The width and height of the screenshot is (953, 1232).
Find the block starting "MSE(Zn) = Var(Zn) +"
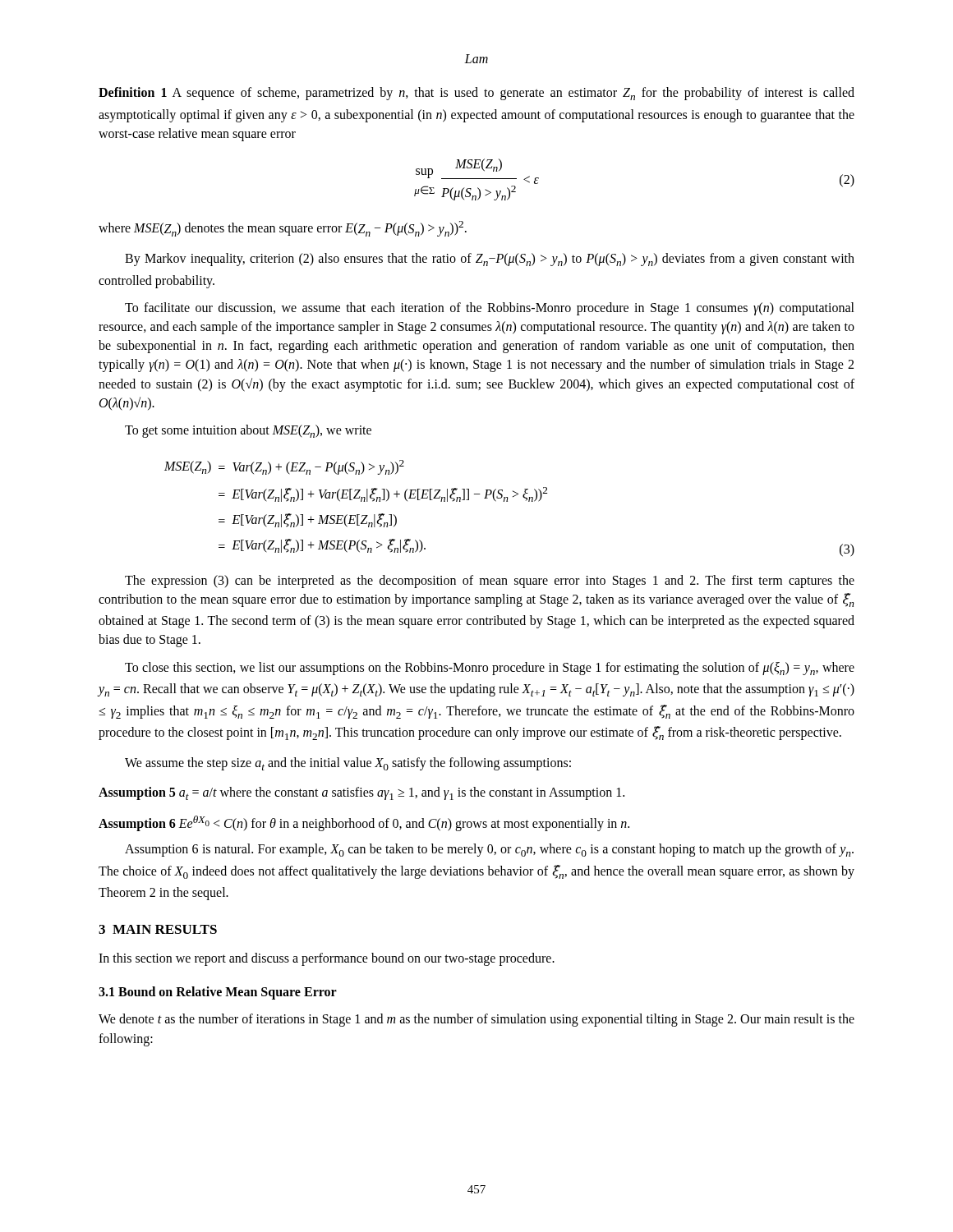click(509, 506)
